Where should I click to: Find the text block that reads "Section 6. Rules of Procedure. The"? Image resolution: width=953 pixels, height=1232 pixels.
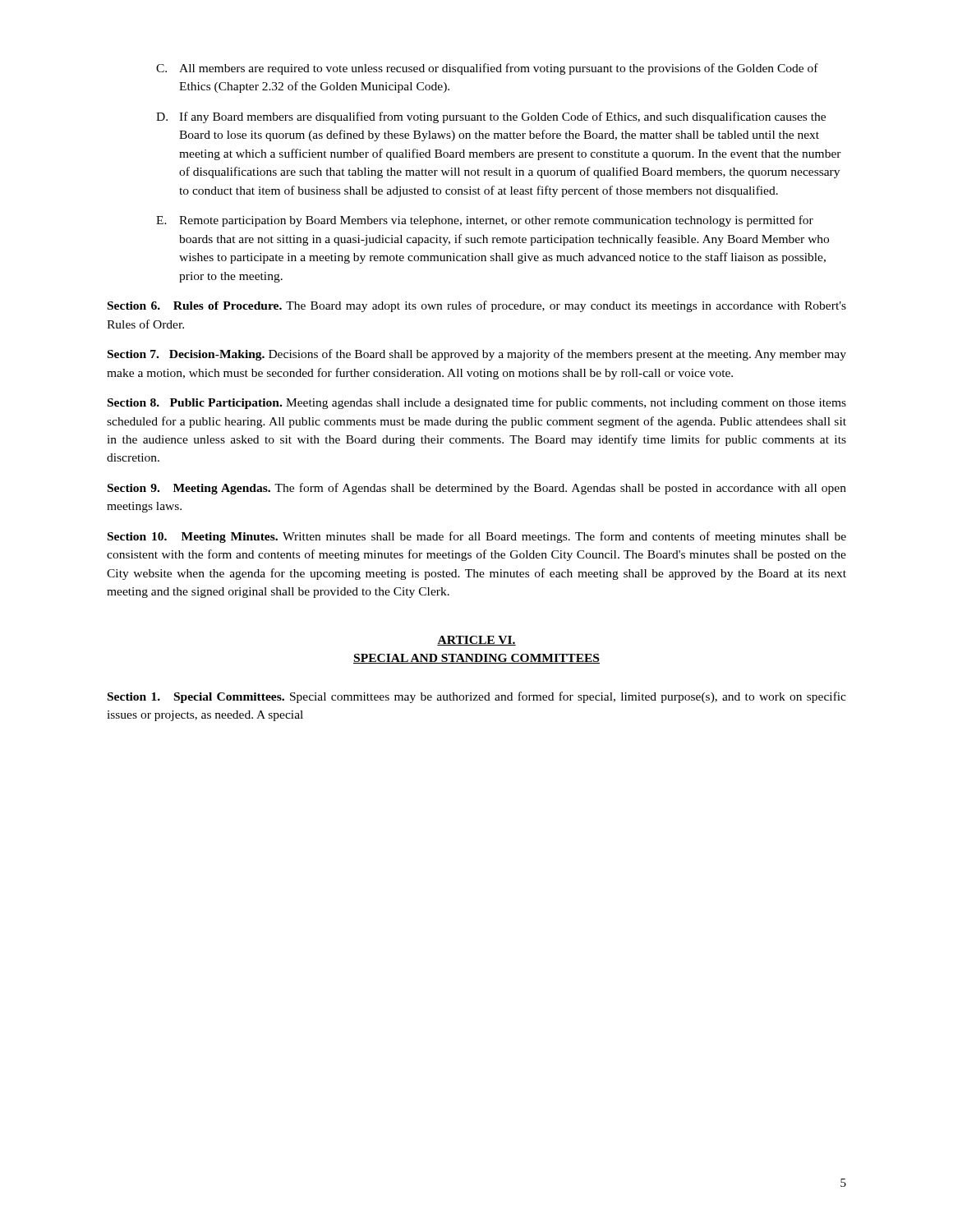476,314
